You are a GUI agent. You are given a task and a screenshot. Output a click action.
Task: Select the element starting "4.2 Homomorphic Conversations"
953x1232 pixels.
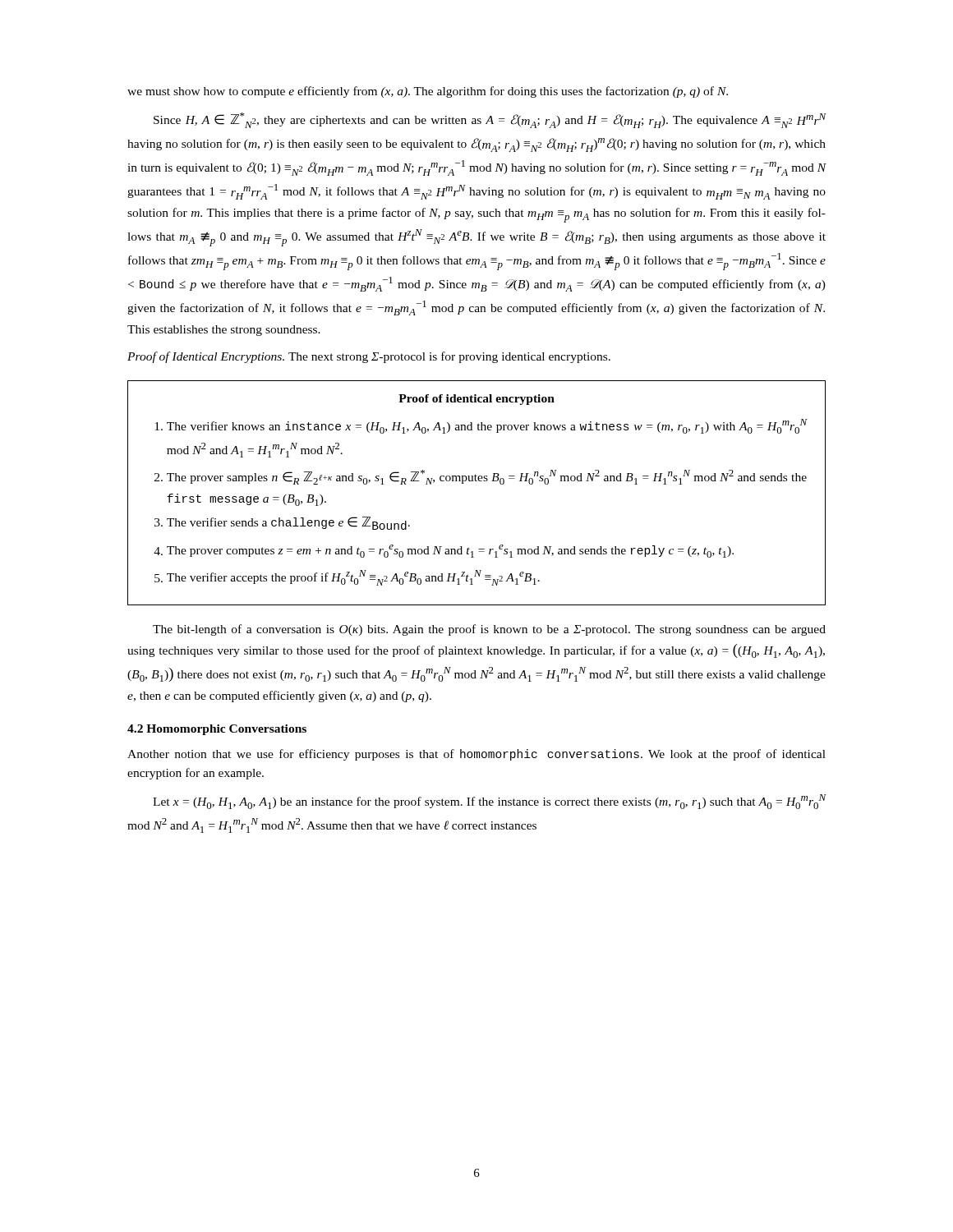217,730
